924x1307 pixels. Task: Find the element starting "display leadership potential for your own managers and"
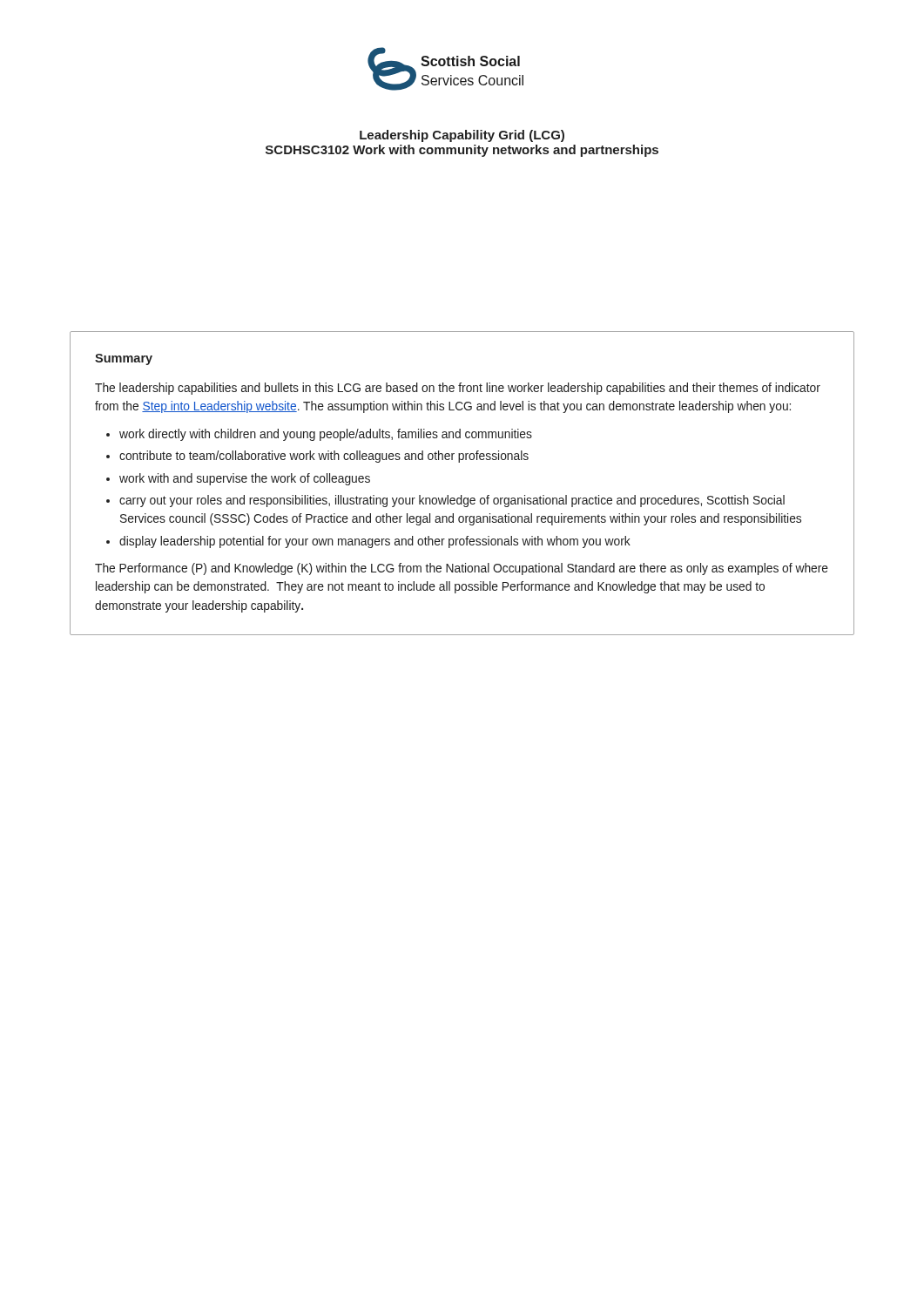tap(375, 541)
